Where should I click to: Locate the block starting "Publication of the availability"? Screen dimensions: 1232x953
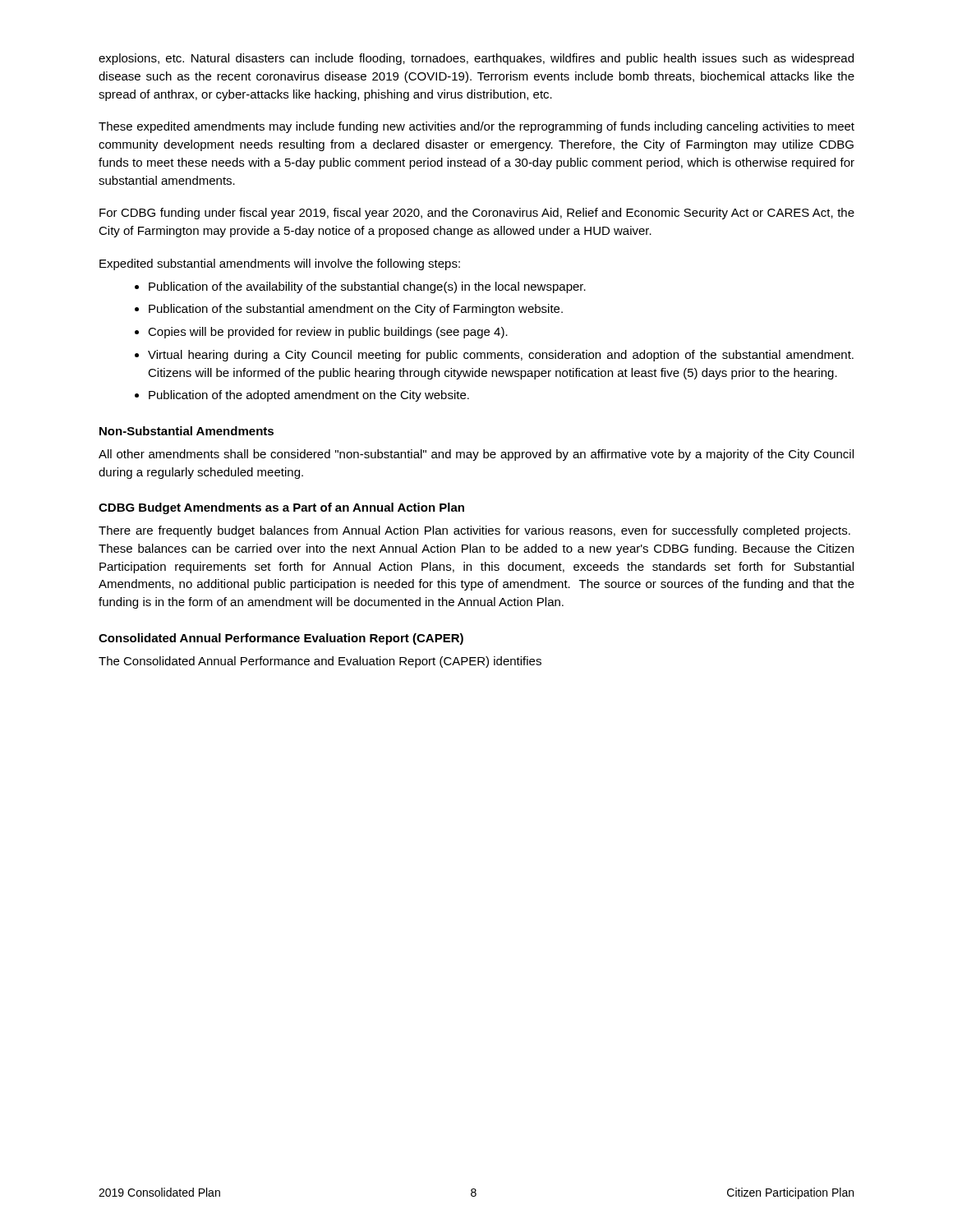(367, 286)
